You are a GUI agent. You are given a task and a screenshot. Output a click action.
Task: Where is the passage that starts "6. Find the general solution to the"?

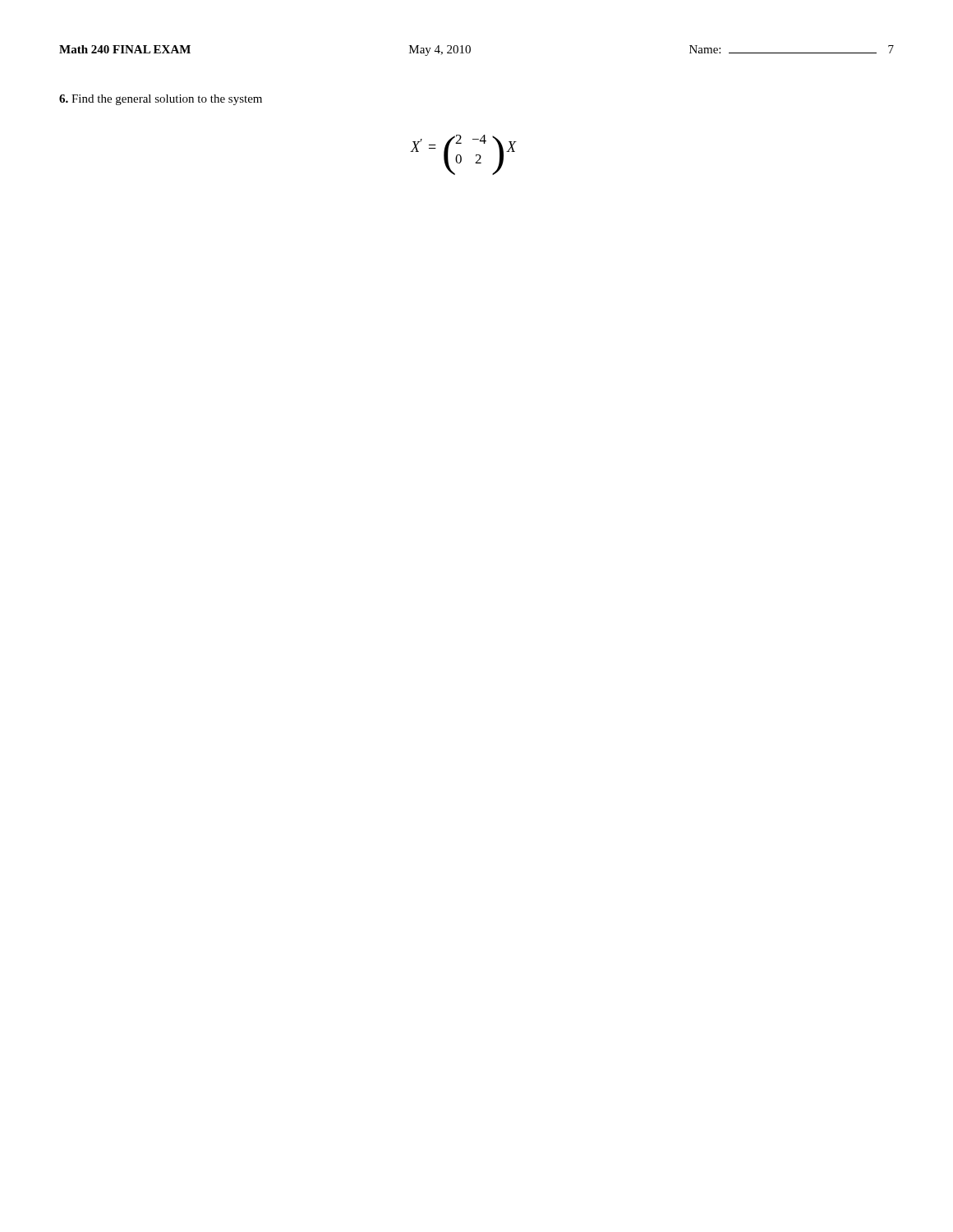click(x=161, y=99)
